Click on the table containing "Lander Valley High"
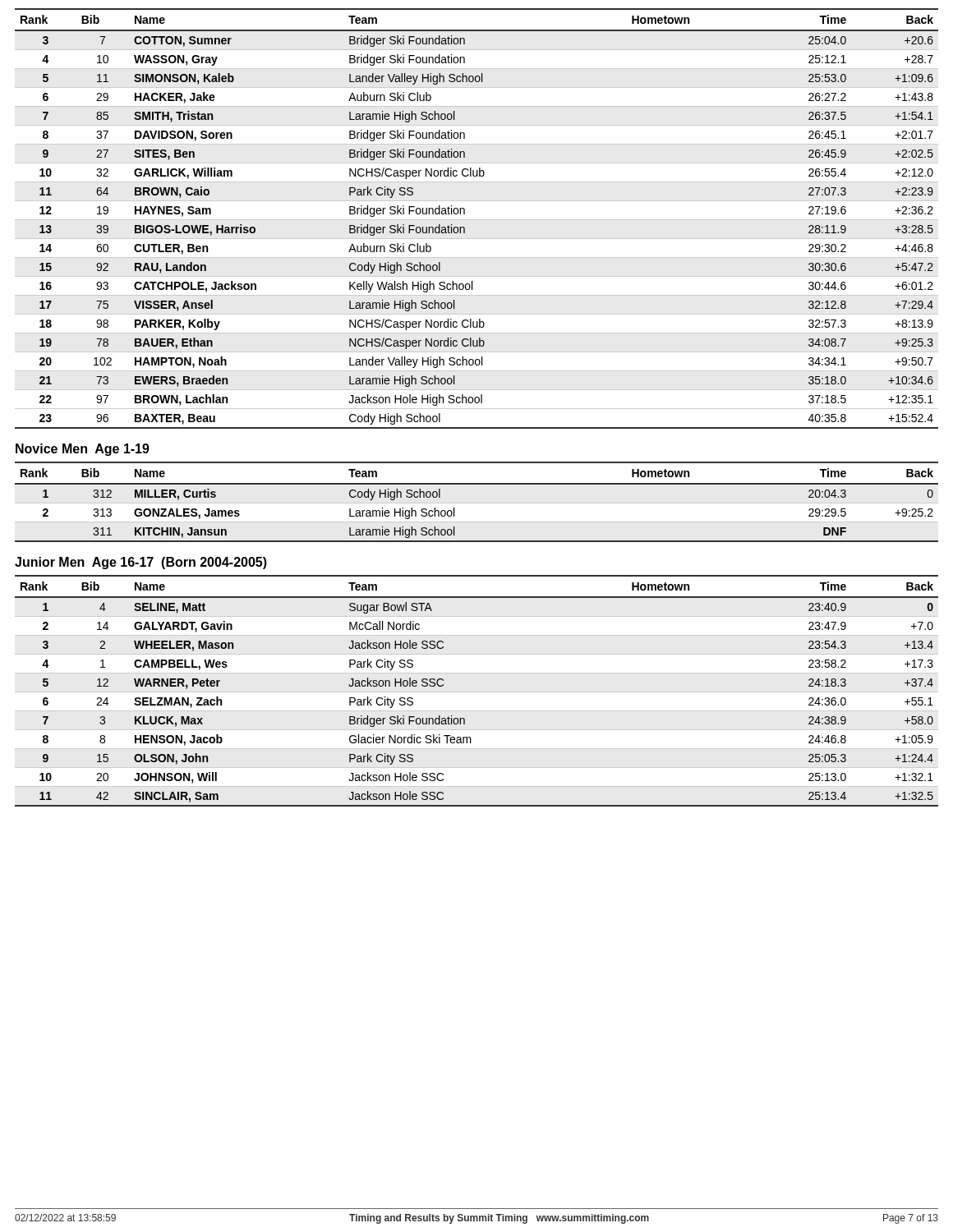The width and height of the screenshot is (953, 1232). click(476, 218)
